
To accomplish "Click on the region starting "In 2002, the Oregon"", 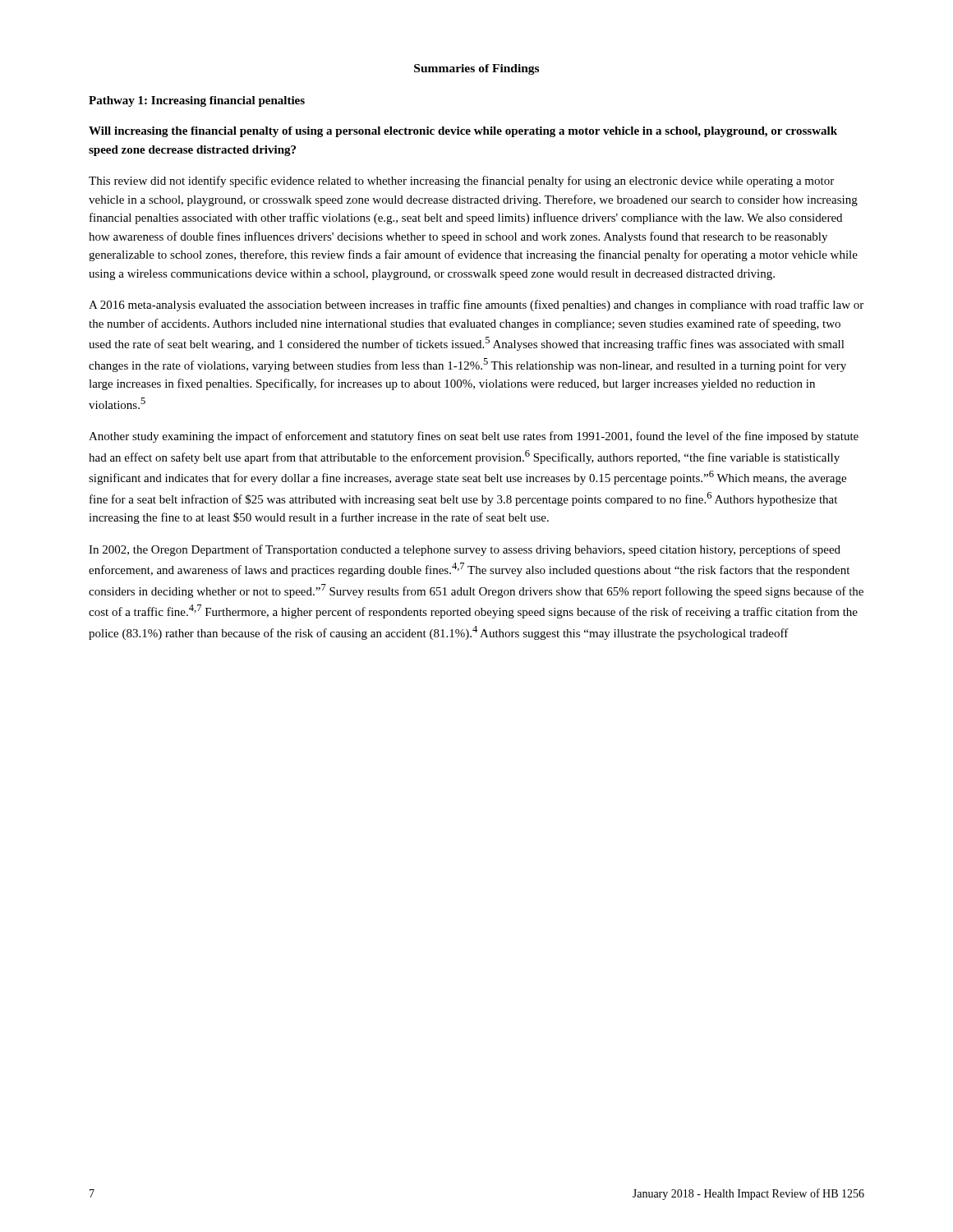I will click(x=476, y=591).
